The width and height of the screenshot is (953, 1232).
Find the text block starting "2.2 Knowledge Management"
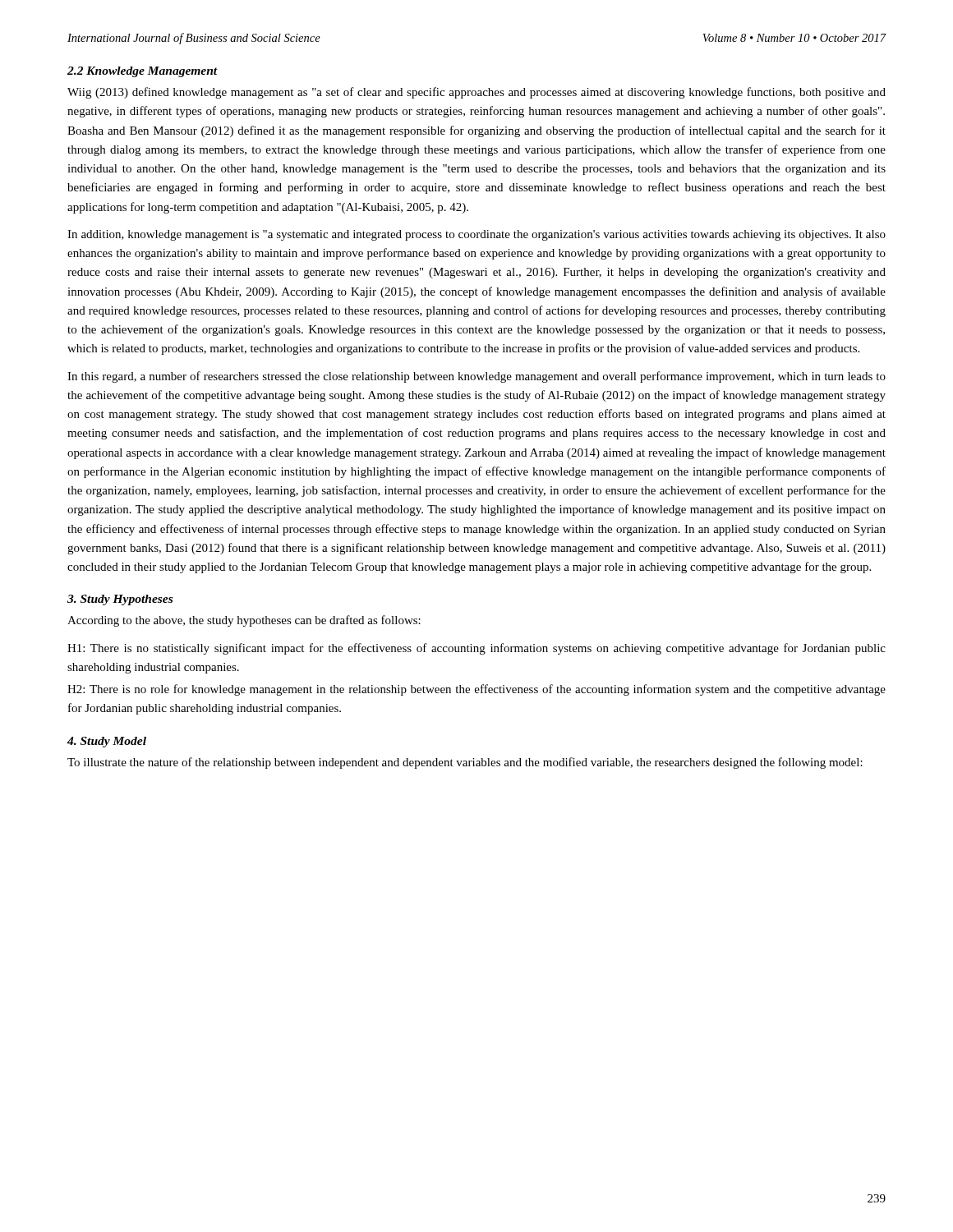coord(142,70)
